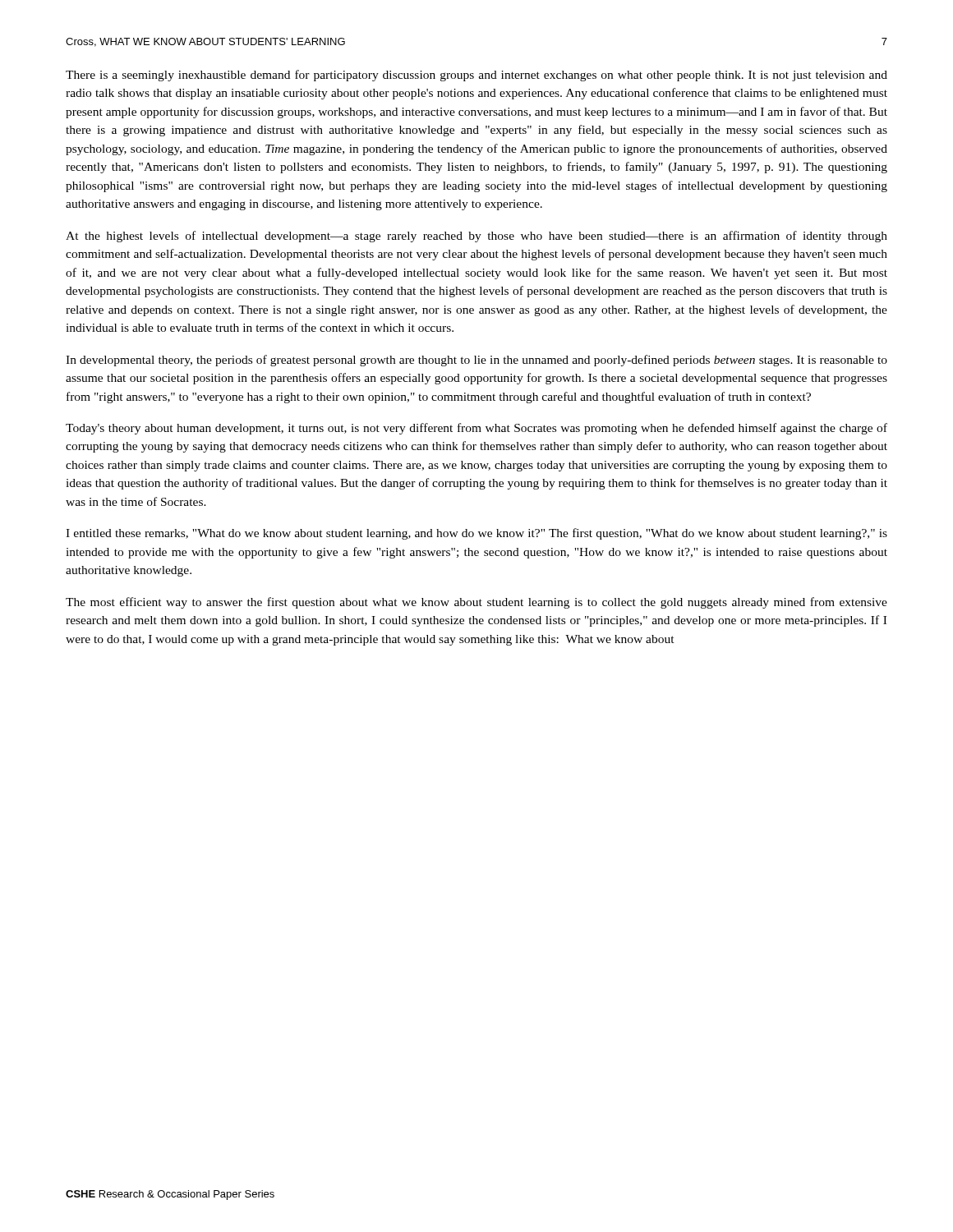The width and height of the screenshot is (953, 1232).
Task: Locate the text block containing "I entitled these remarks,"
Action: tap(476, 551)
